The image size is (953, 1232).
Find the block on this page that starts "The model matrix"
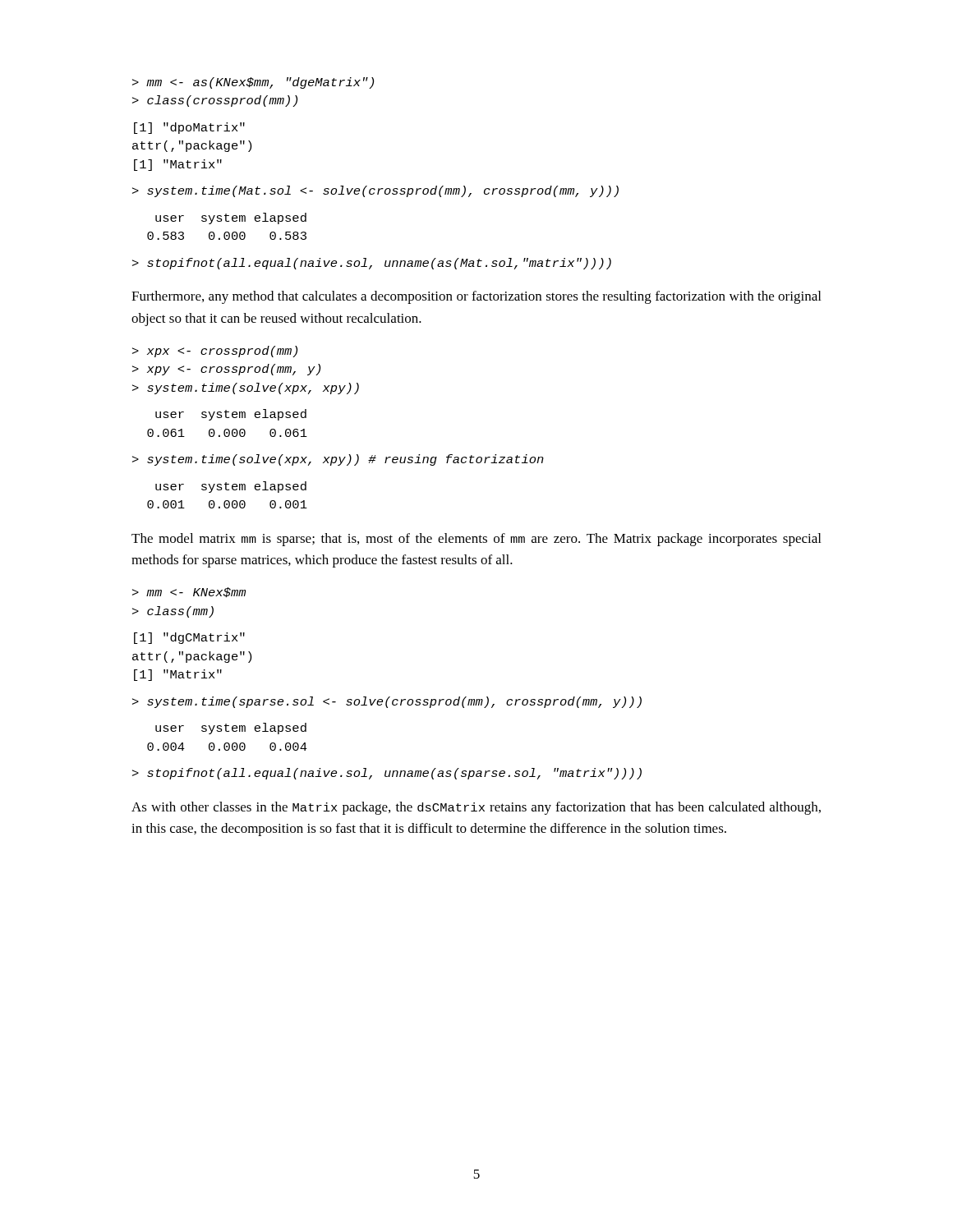click(476, 549)
